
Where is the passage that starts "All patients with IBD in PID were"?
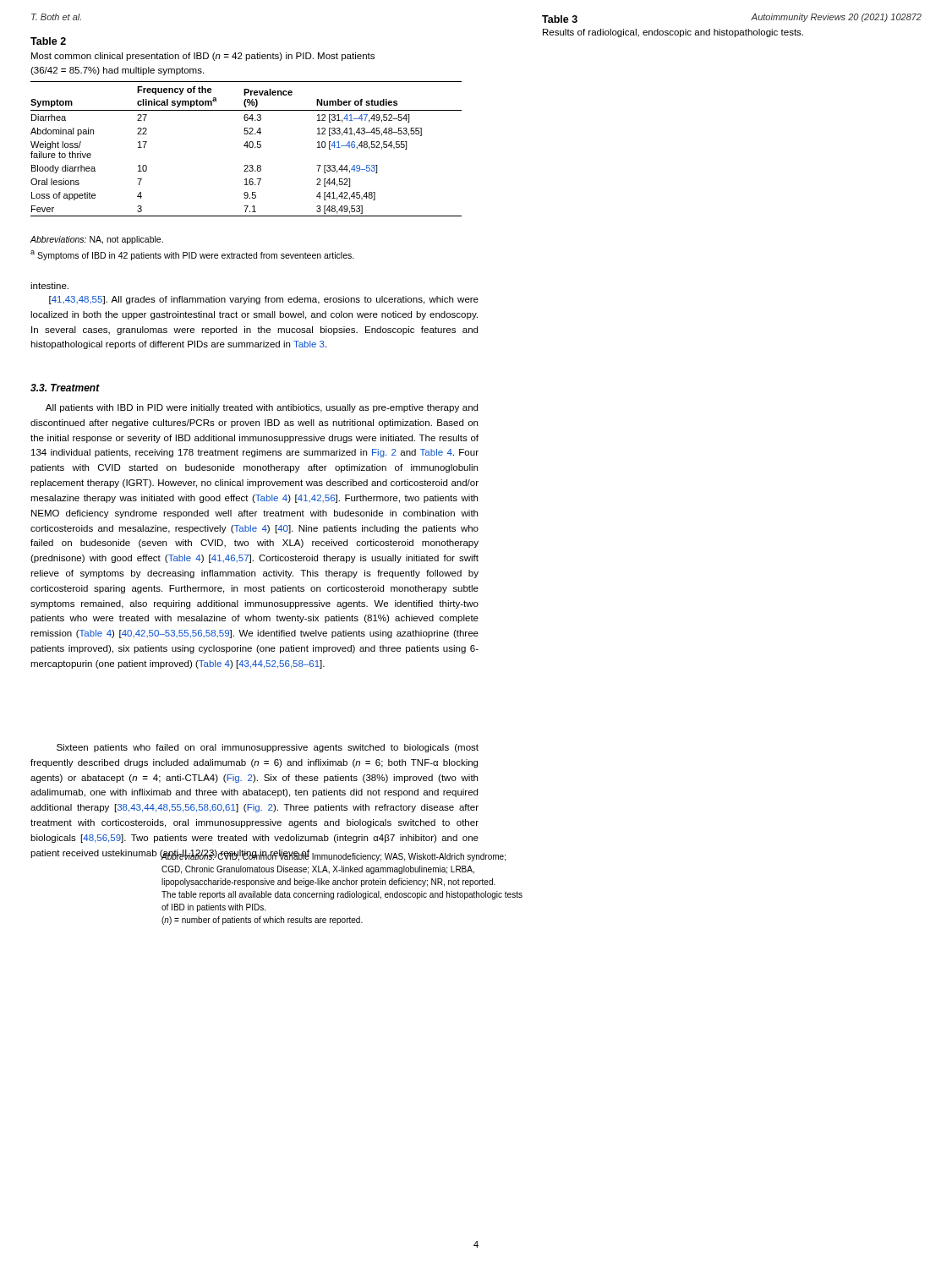point(255,535)
